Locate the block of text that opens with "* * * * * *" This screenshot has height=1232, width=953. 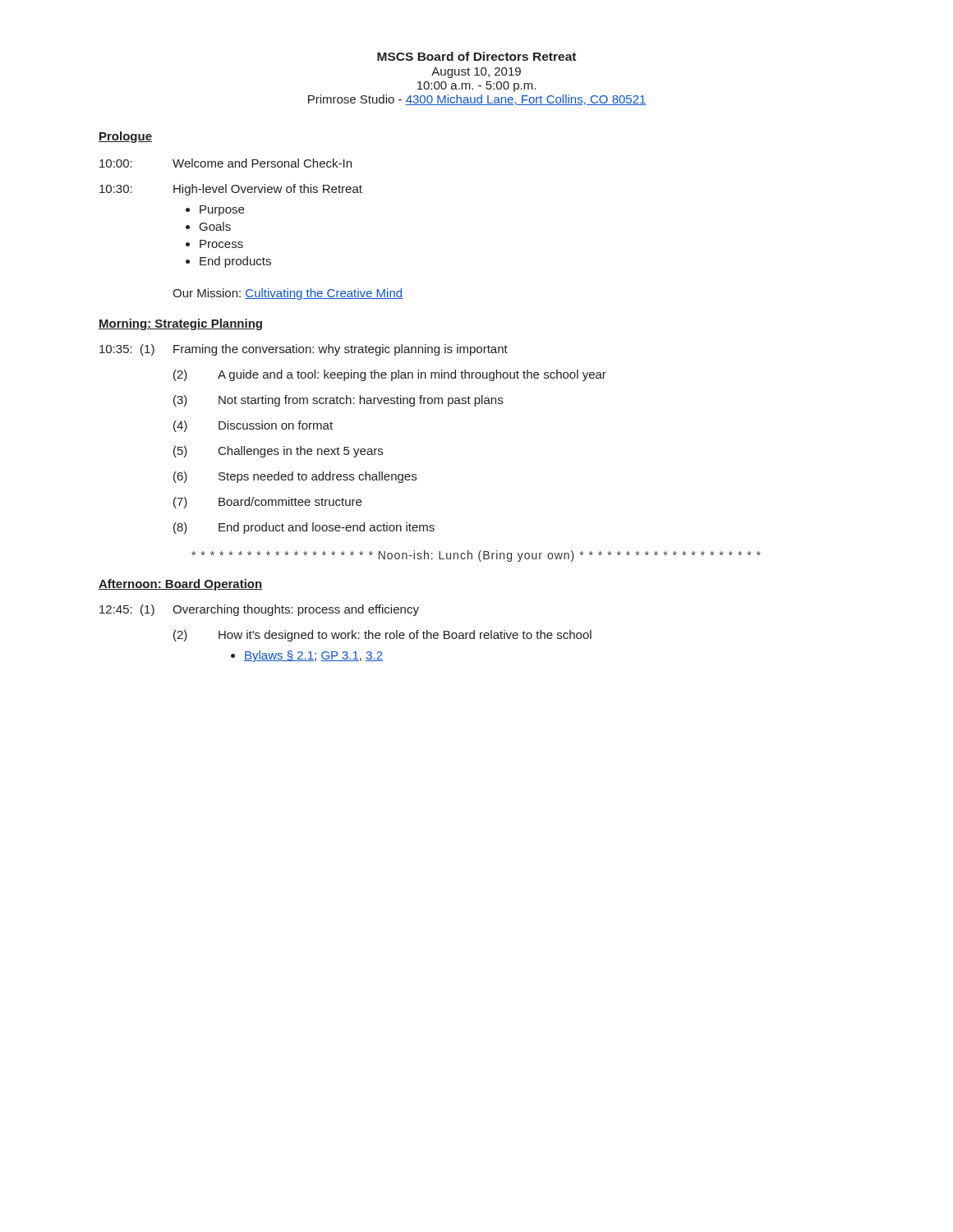[476, 555]
